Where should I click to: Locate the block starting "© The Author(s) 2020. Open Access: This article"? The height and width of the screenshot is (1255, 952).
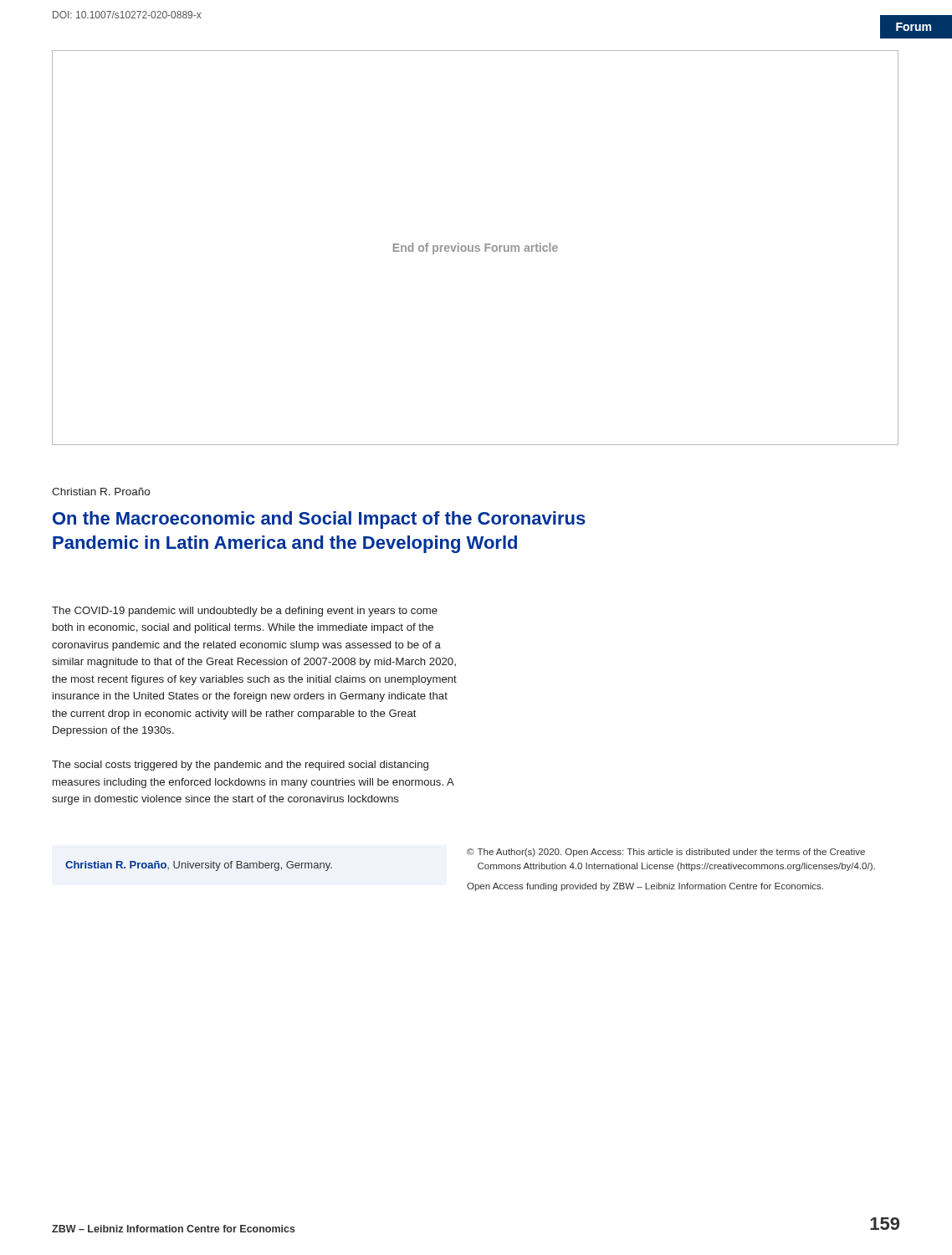pos(683,869)
